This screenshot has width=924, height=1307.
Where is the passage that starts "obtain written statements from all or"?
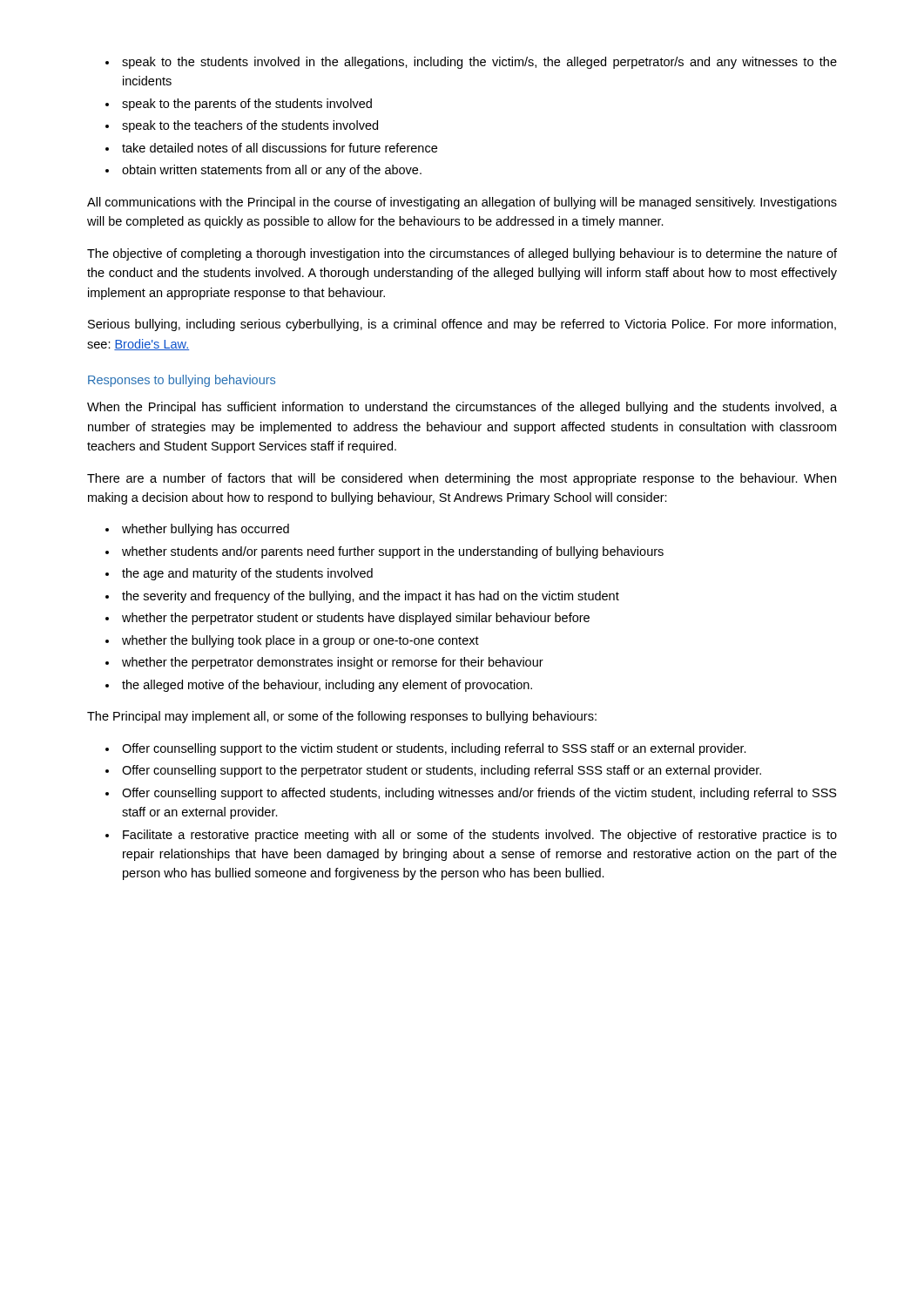272,171
